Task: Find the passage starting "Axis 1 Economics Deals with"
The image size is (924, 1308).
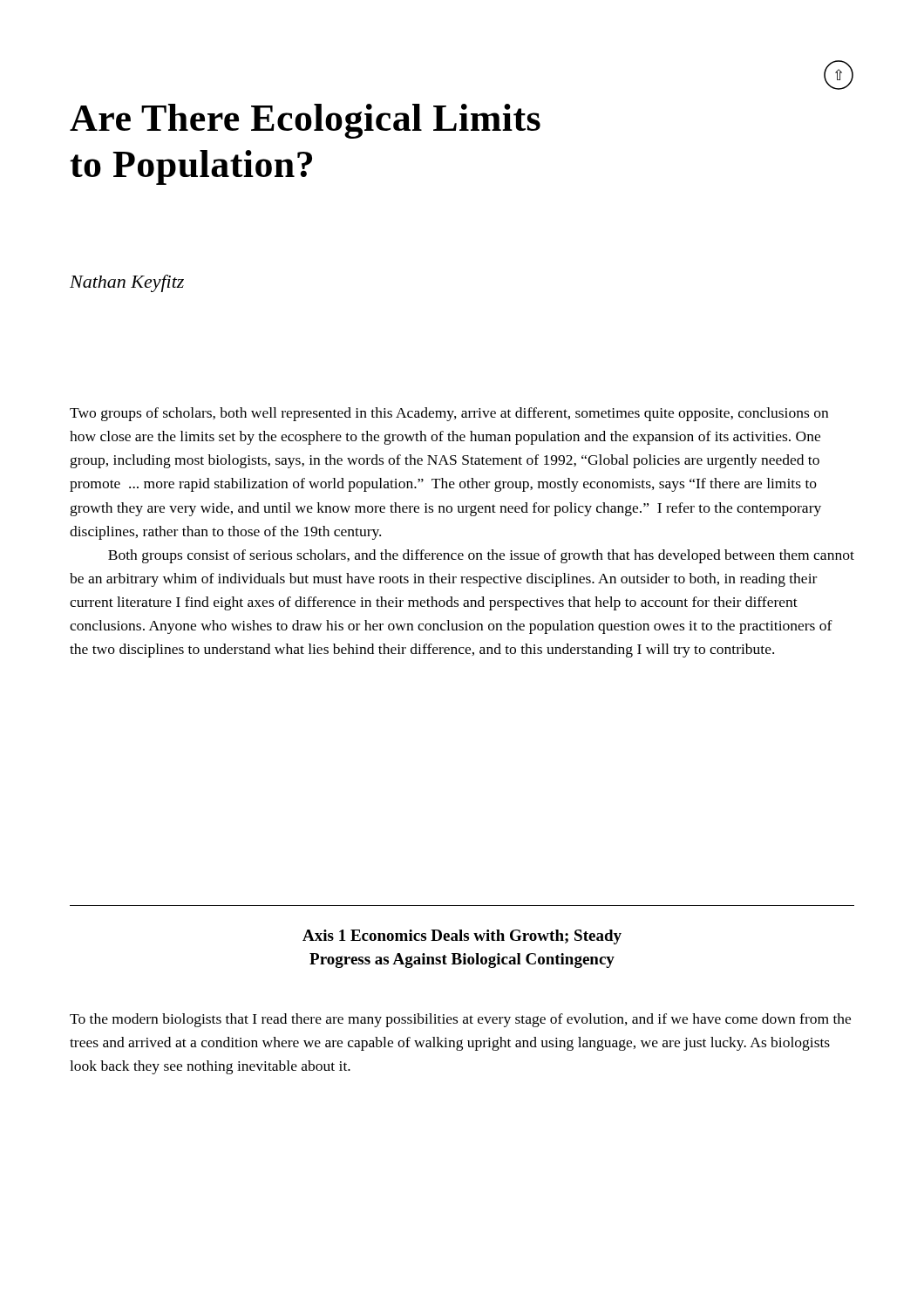Action: pos(462,948)
